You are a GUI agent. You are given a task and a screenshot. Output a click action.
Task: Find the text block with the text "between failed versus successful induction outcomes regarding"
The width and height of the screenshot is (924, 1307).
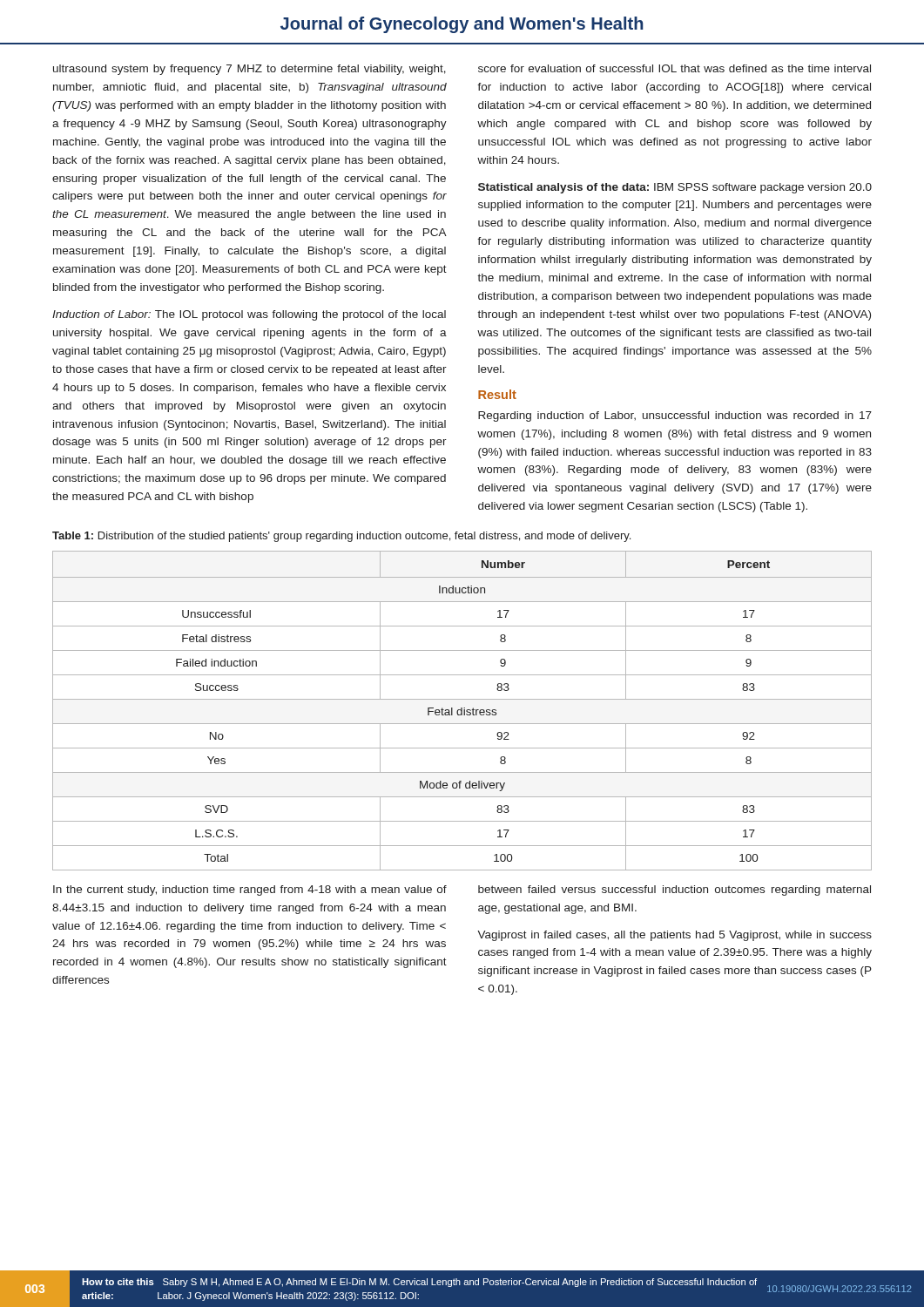point(675,940)
